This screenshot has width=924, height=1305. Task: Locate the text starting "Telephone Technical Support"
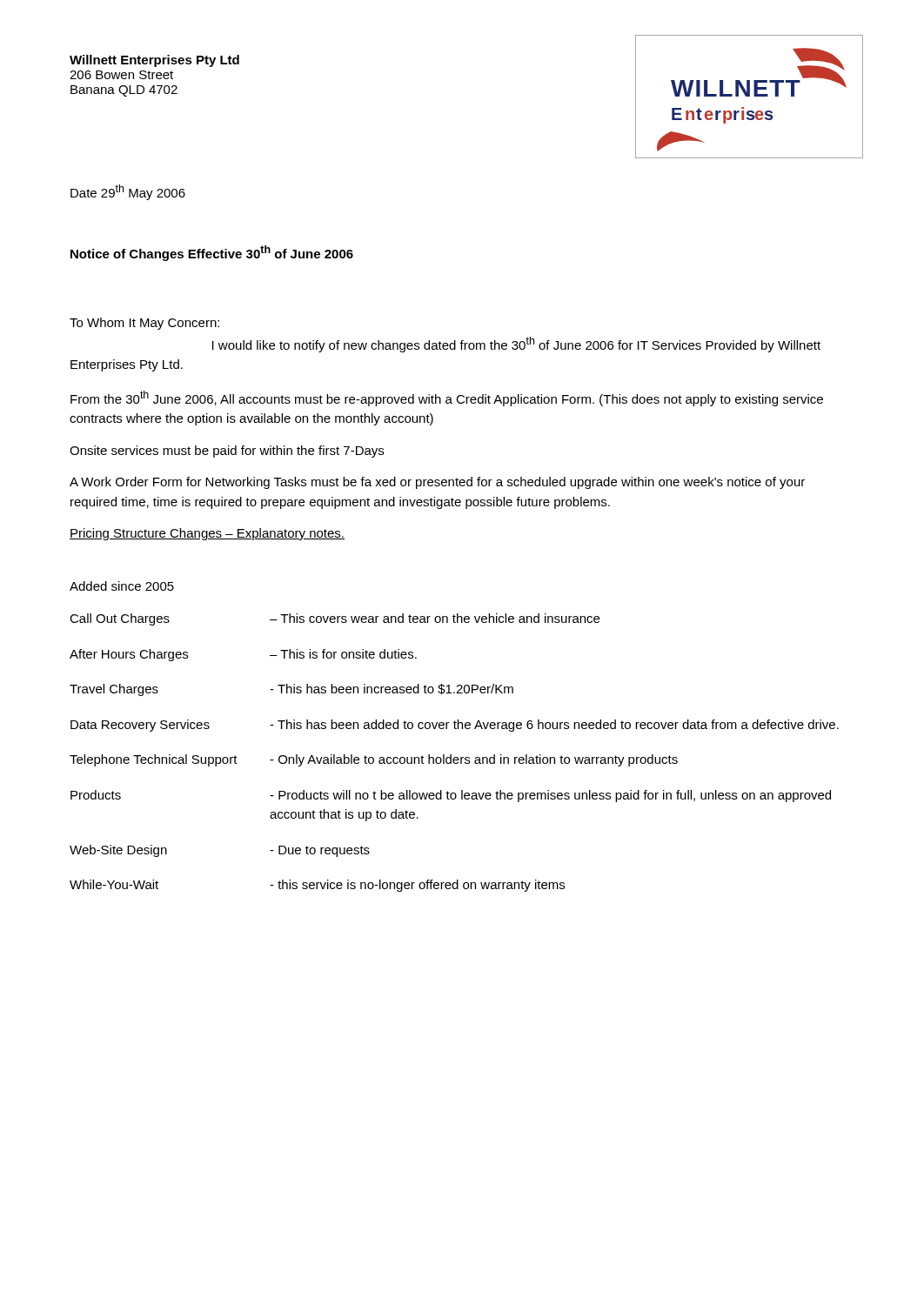(461, 760)
